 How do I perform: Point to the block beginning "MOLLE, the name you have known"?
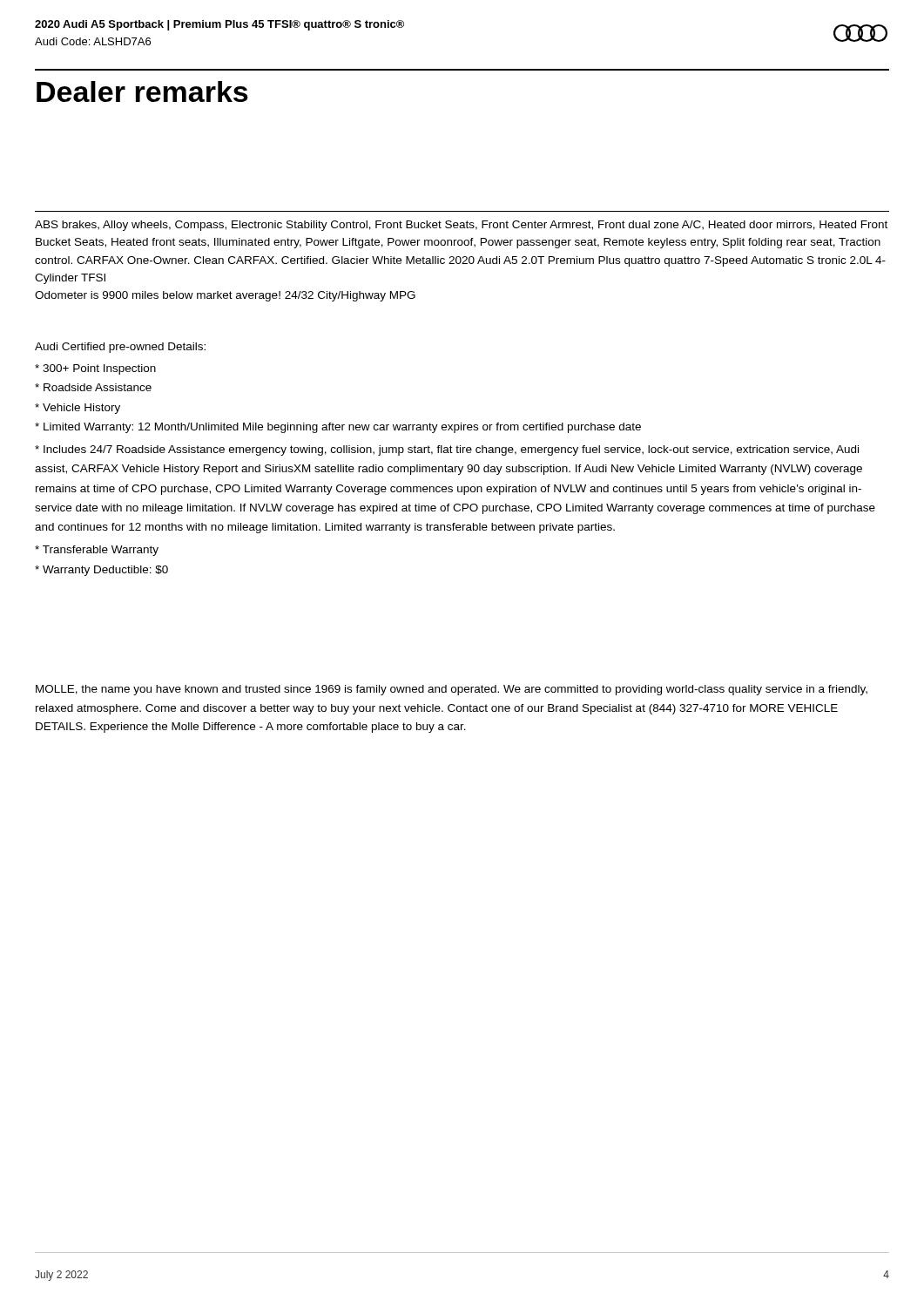[452, 708]
